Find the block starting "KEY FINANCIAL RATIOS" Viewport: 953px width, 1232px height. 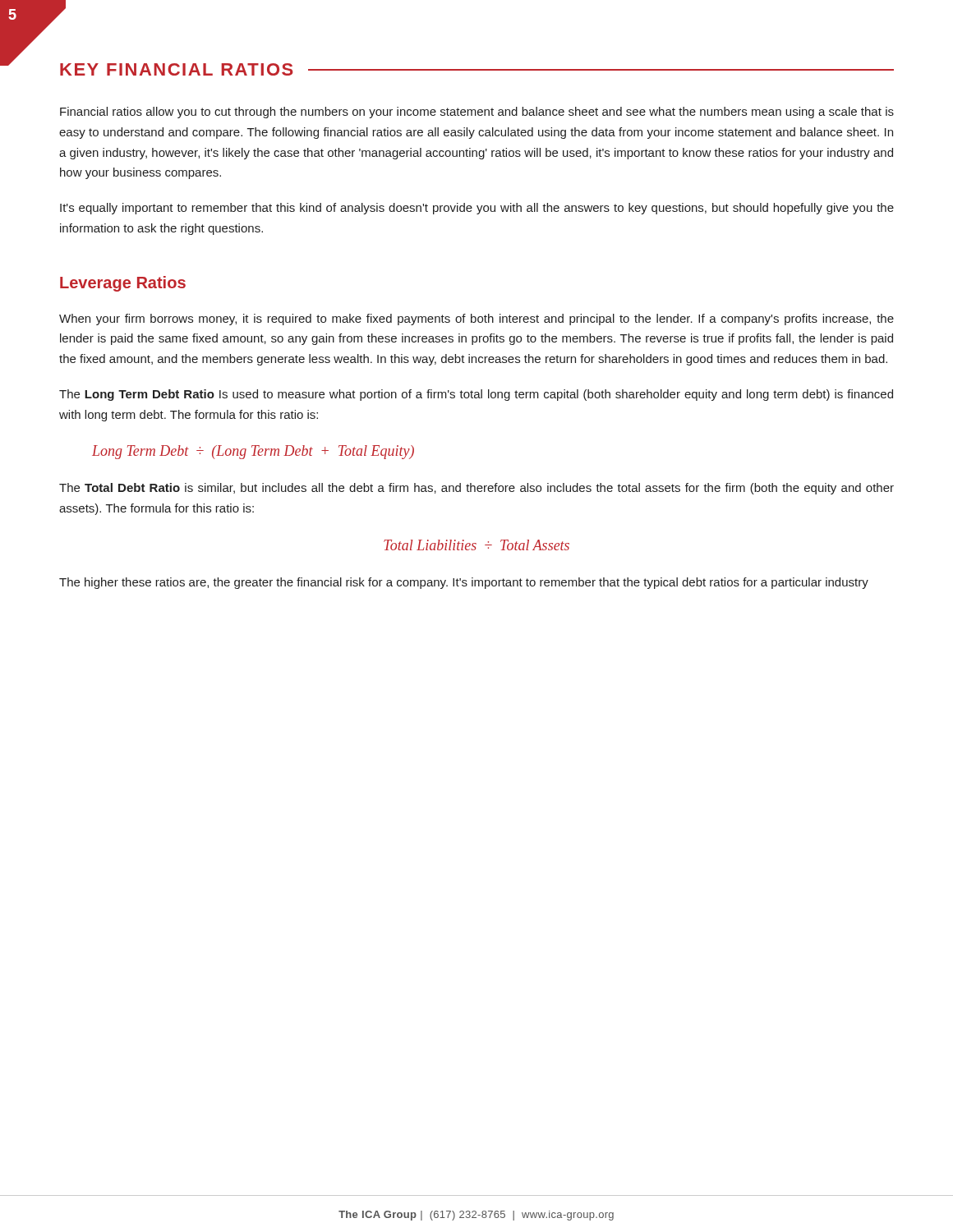pyautogui.click(x=476, y=70)
